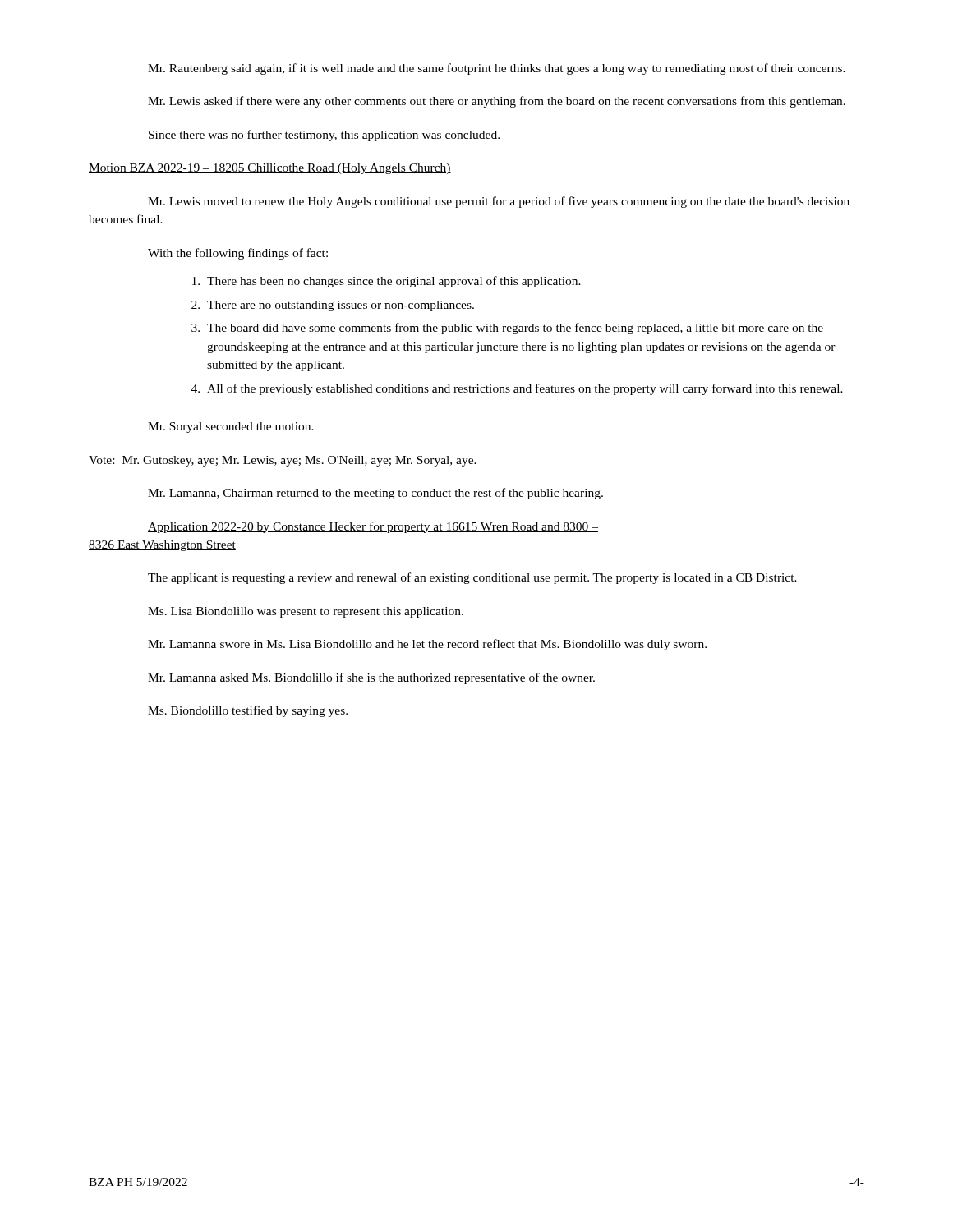Locate the block starting "The applicant is requesting a review and renewal"
Viewport: 953px width, 1232px height.
(x=476, y=578)
